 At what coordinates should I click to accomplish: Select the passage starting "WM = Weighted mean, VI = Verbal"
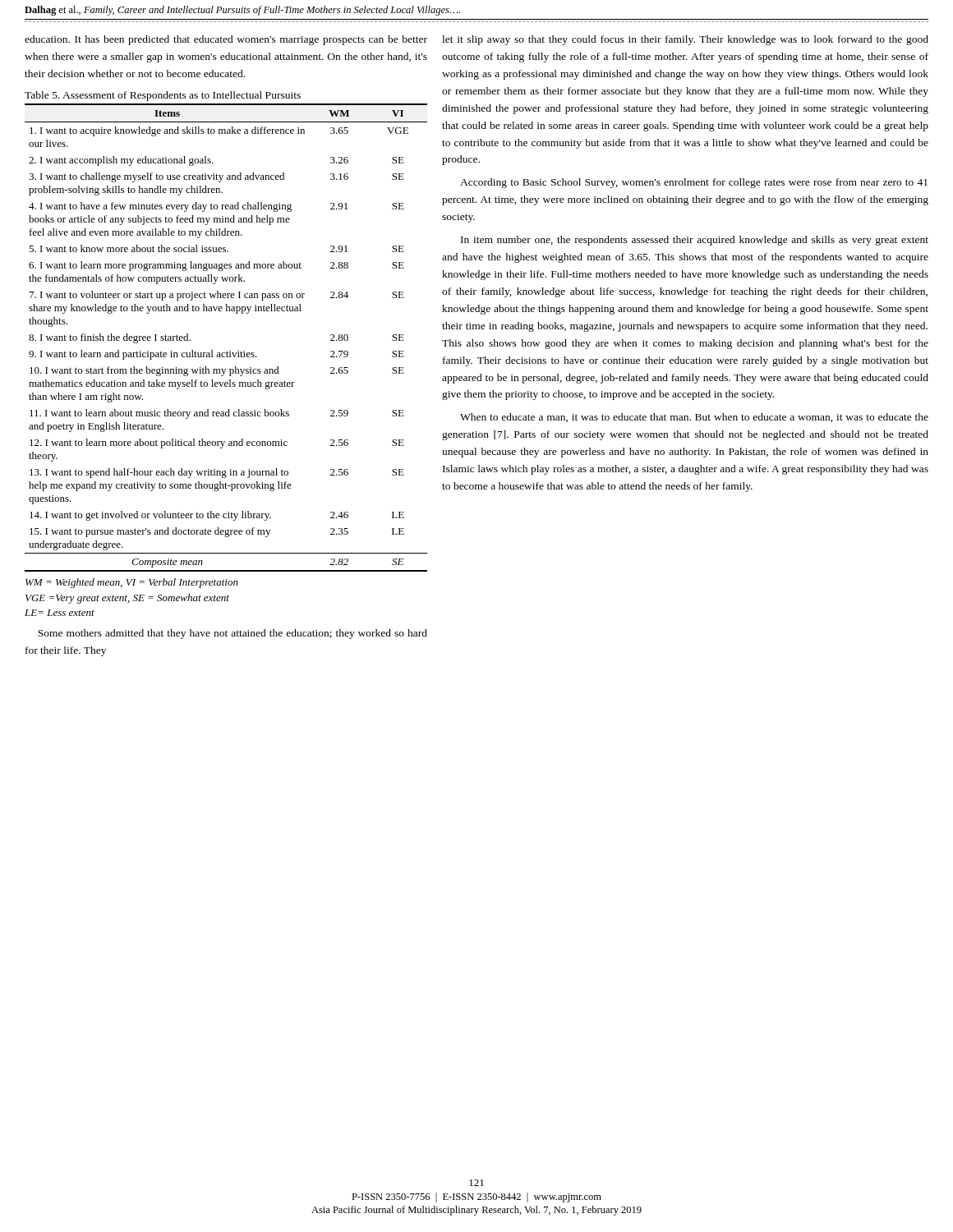226,598
